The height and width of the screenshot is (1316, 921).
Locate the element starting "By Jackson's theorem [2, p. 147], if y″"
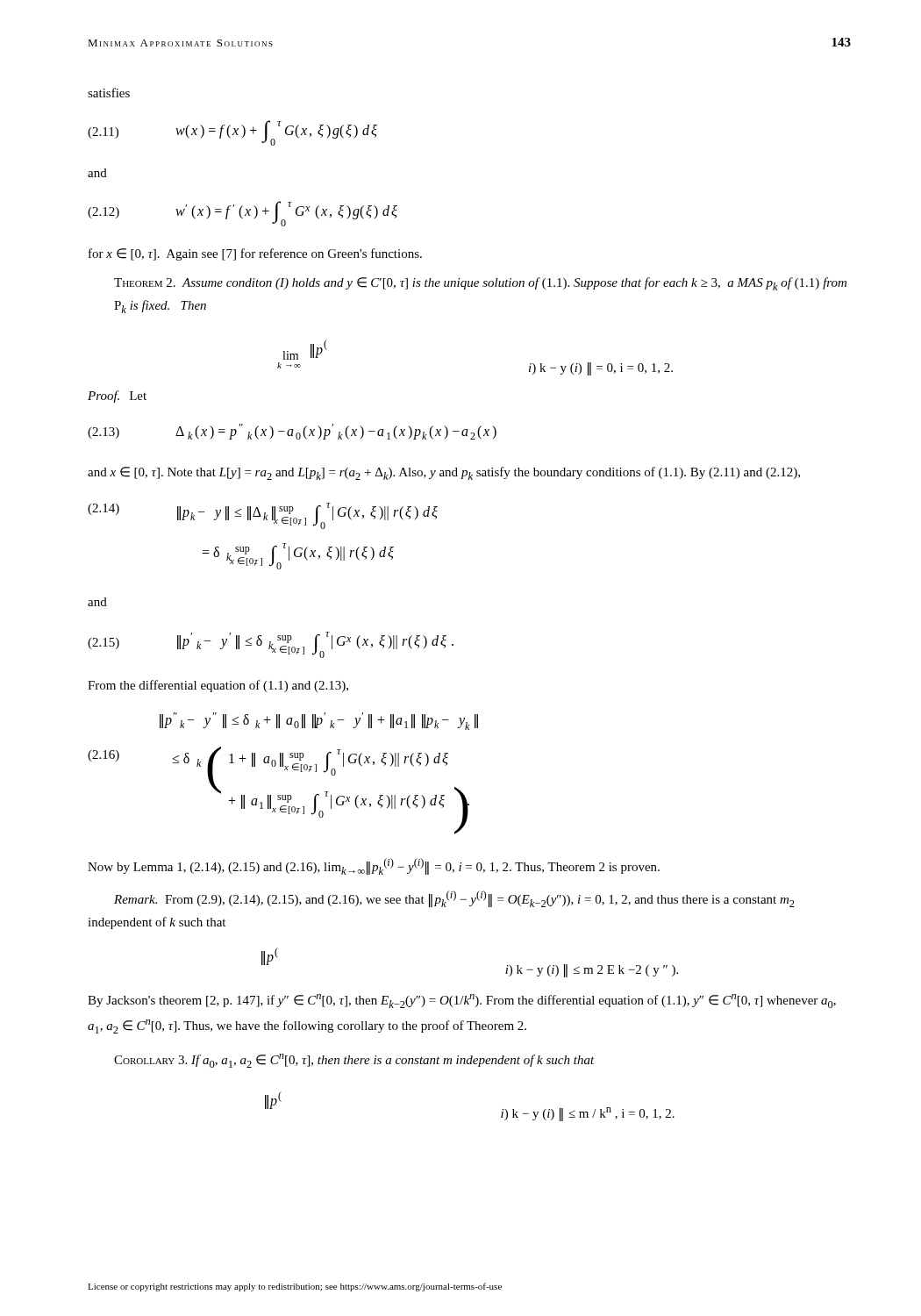pyautogui.click(x=462, y=1013)
